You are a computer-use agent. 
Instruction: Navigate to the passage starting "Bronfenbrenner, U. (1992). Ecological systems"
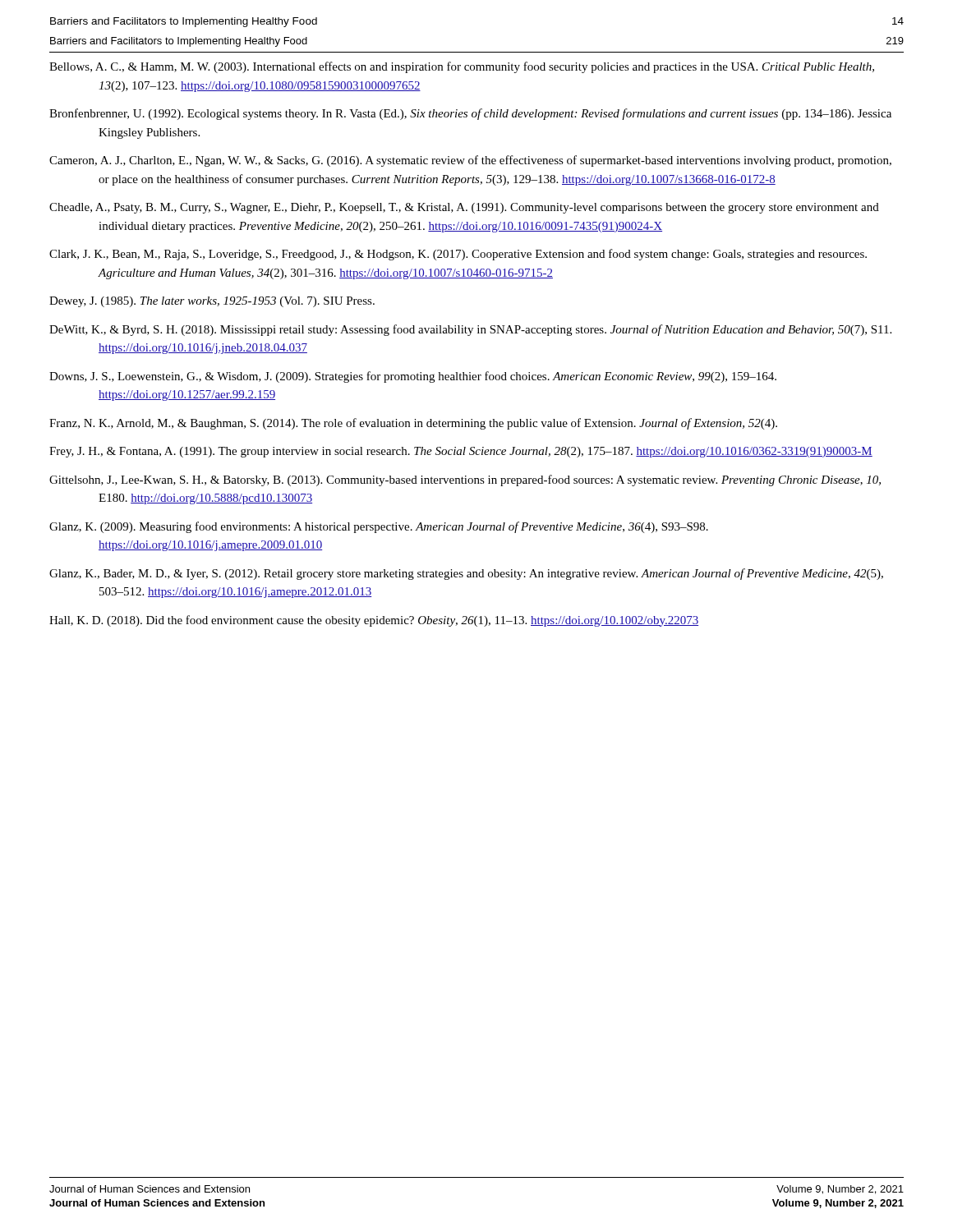[470, 123]
